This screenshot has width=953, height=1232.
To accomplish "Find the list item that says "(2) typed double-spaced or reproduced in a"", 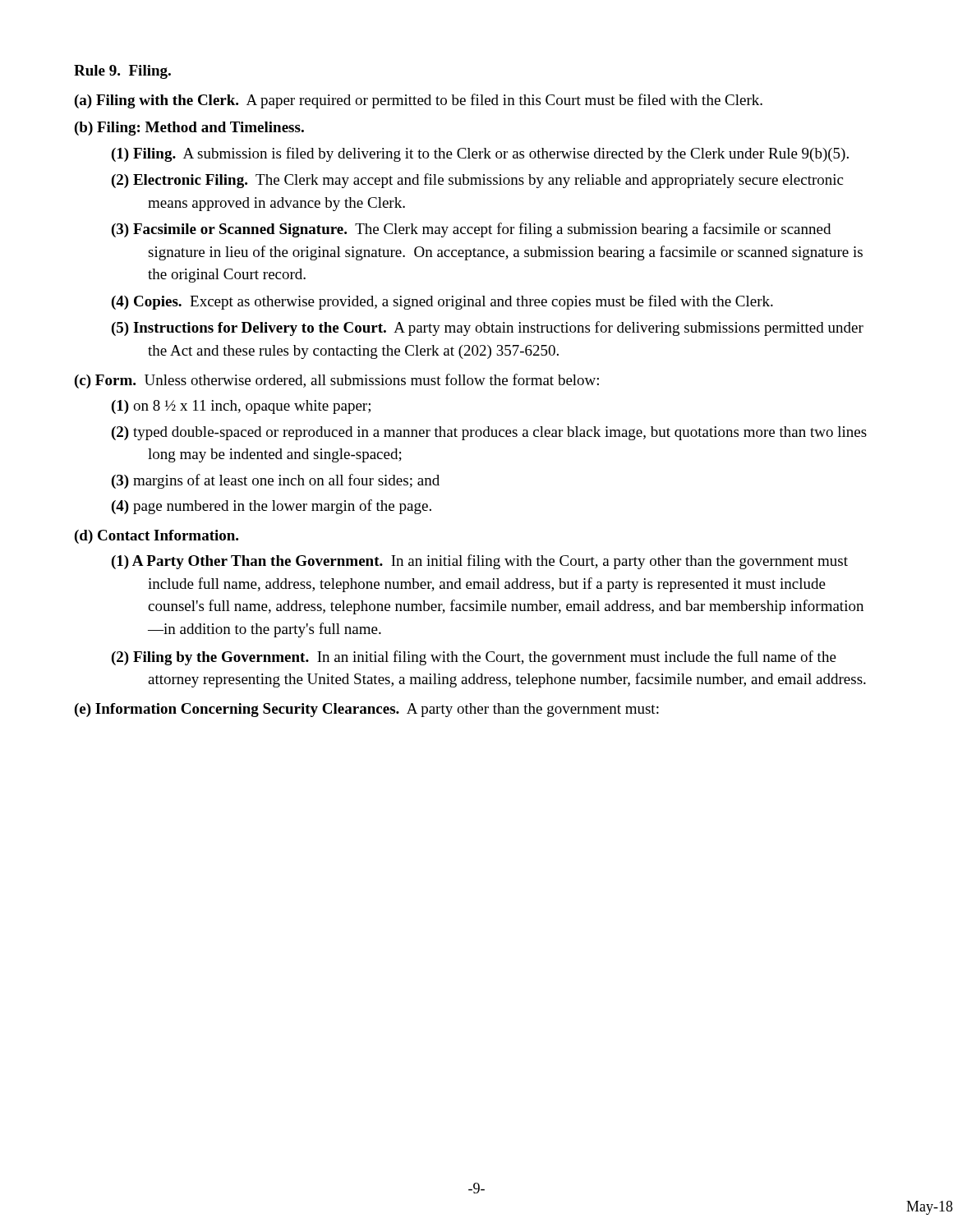I will 507,443.
